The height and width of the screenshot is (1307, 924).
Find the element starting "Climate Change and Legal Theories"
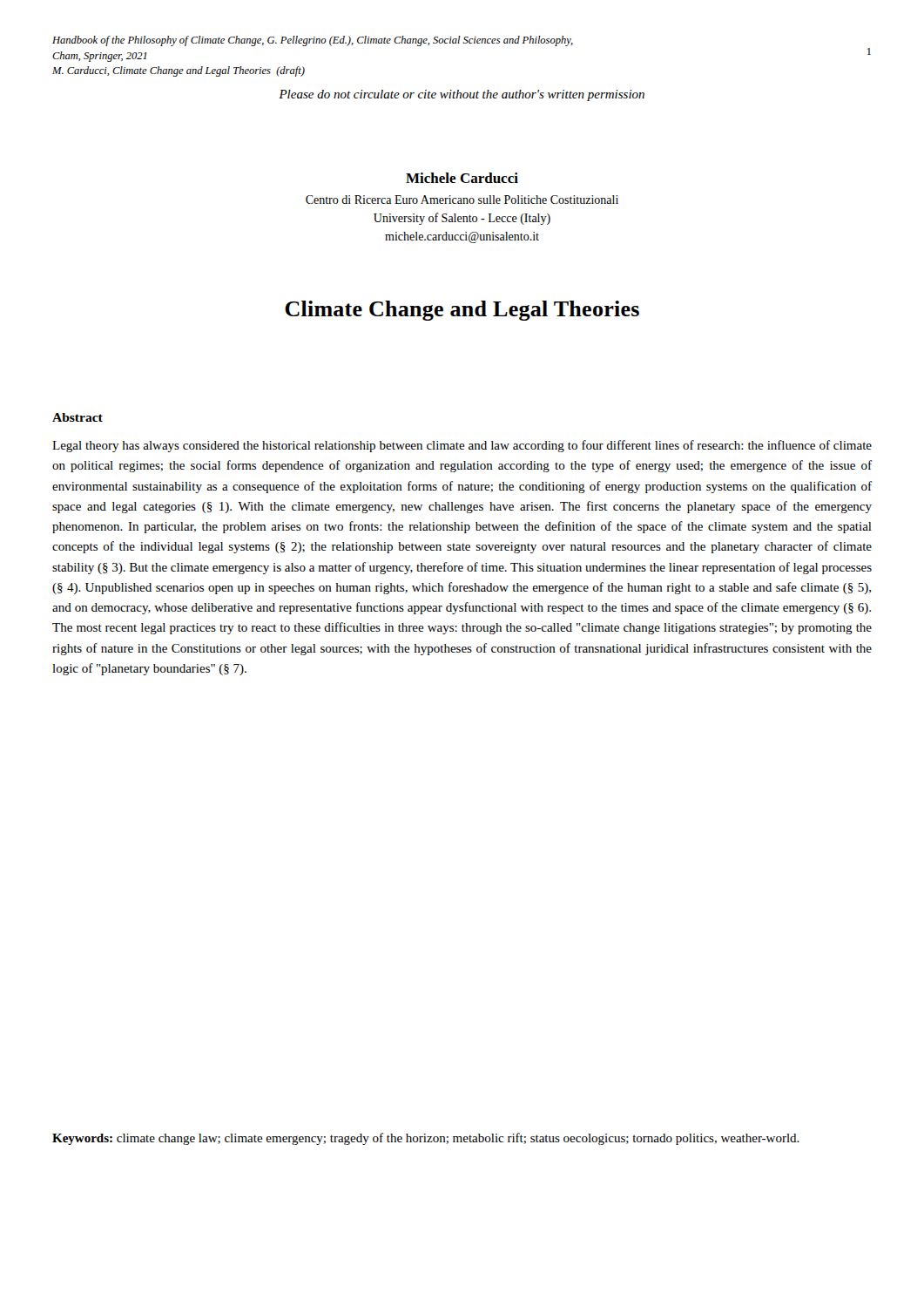(x=462, y=309)
